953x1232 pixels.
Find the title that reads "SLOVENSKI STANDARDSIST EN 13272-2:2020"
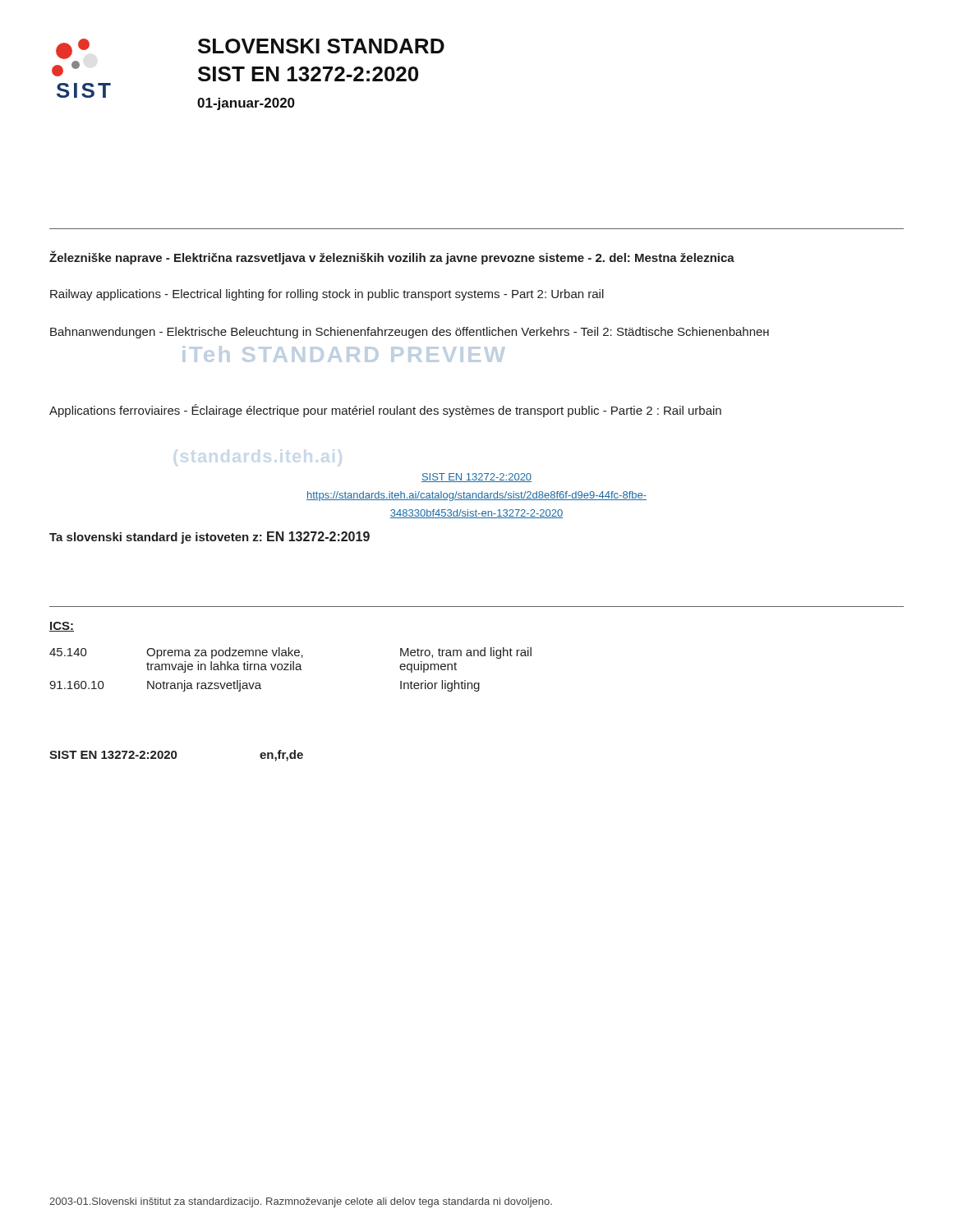[321, 60]
